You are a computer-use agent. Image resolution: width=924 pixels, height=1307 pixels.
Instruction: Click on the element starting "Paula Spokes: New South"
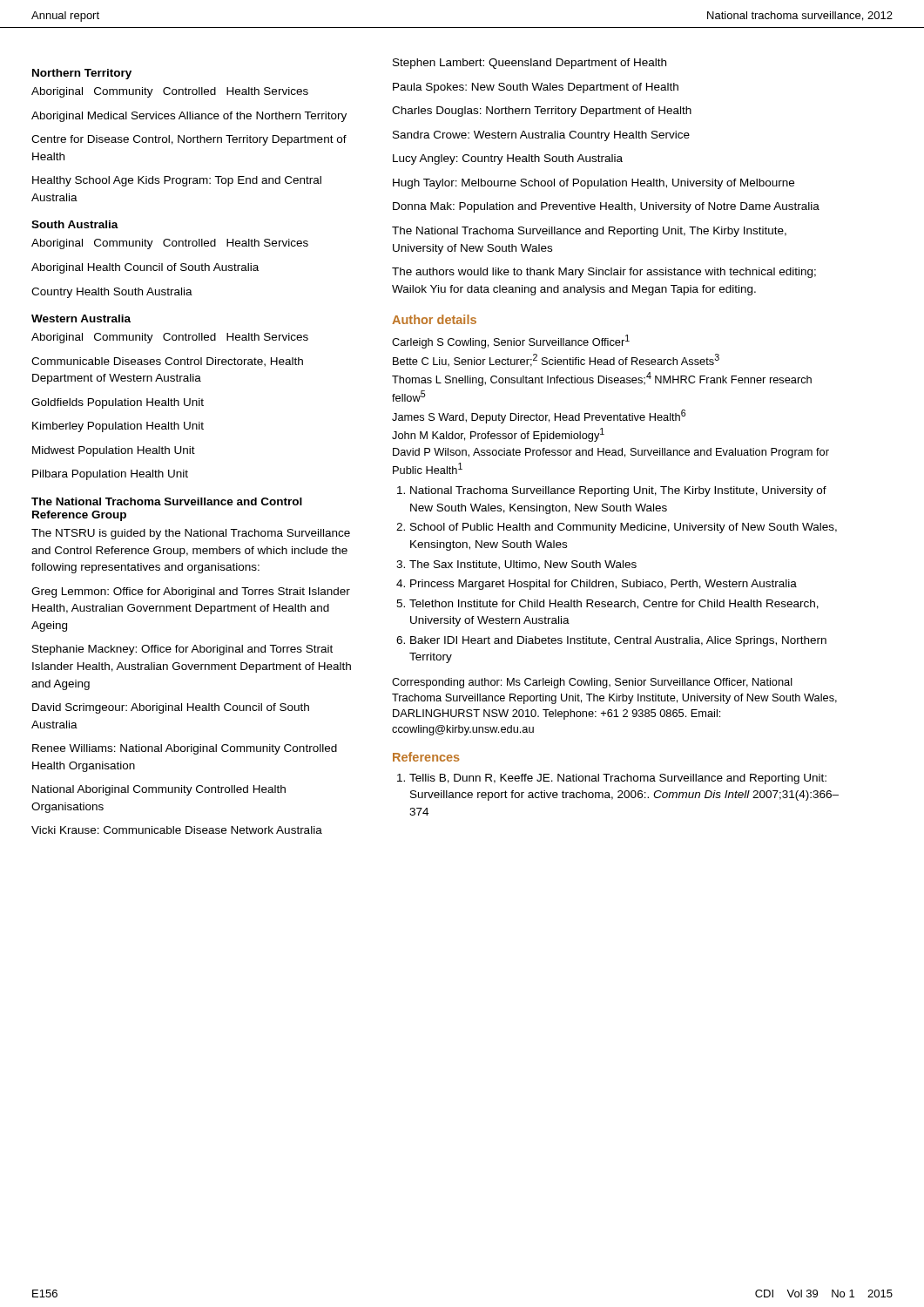535,86
